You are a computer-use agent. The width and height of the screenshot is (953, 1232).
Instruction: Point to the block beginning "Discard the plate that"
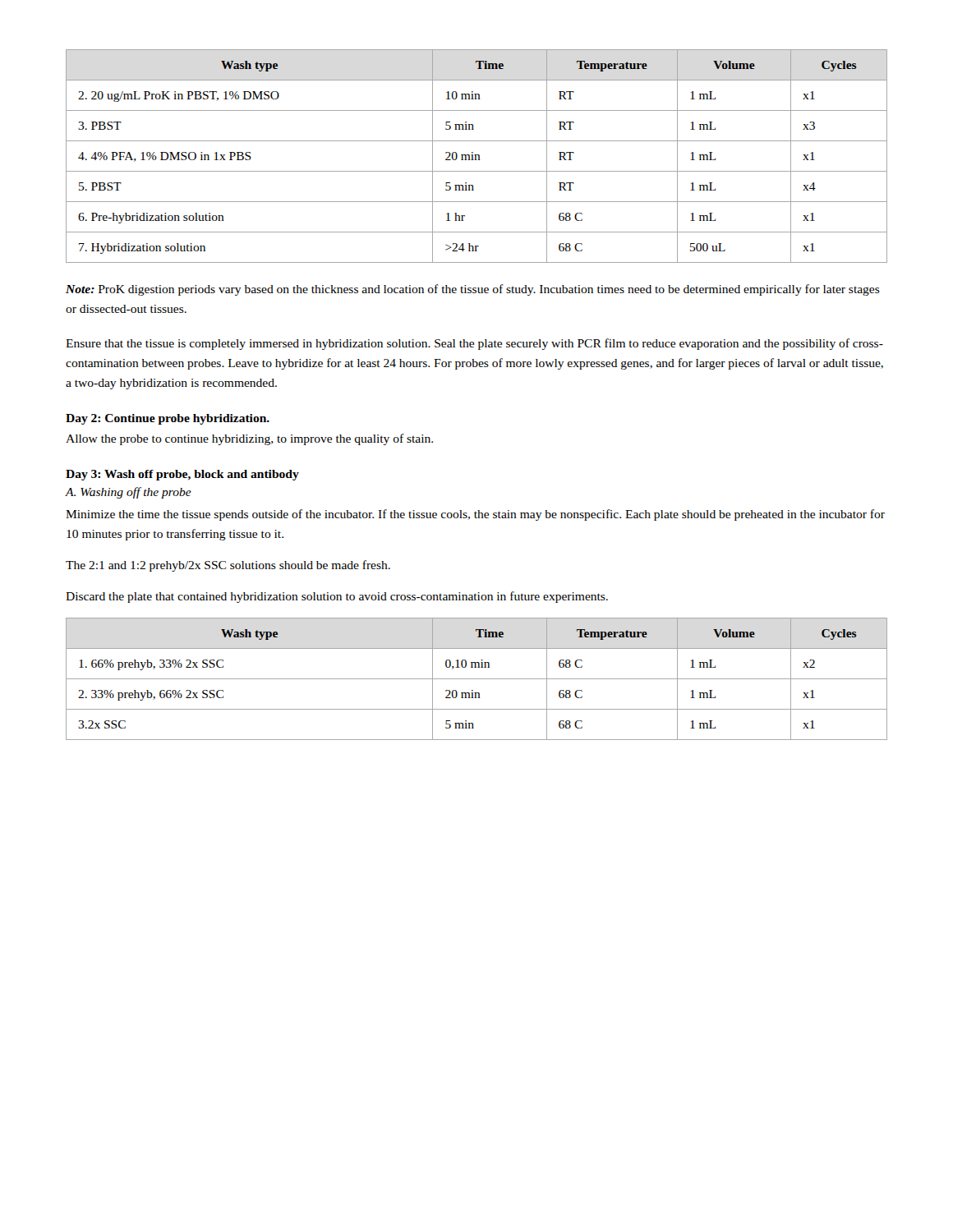337,596
